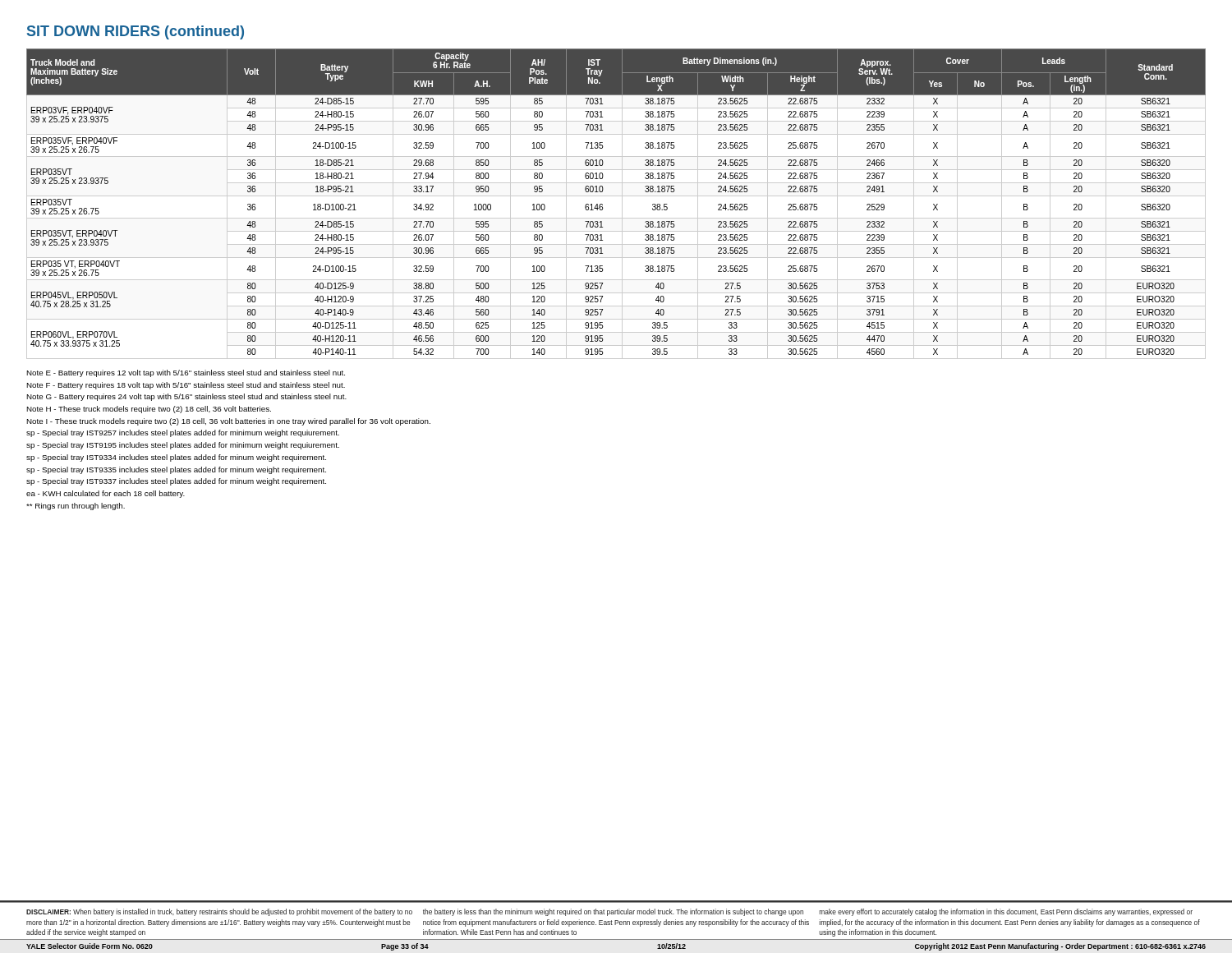Click where it says "SIT DOWN RIDERS (continued)"
Image resolution: width=1232 pixels, height=953 pixels.
[x=136, y=32]
